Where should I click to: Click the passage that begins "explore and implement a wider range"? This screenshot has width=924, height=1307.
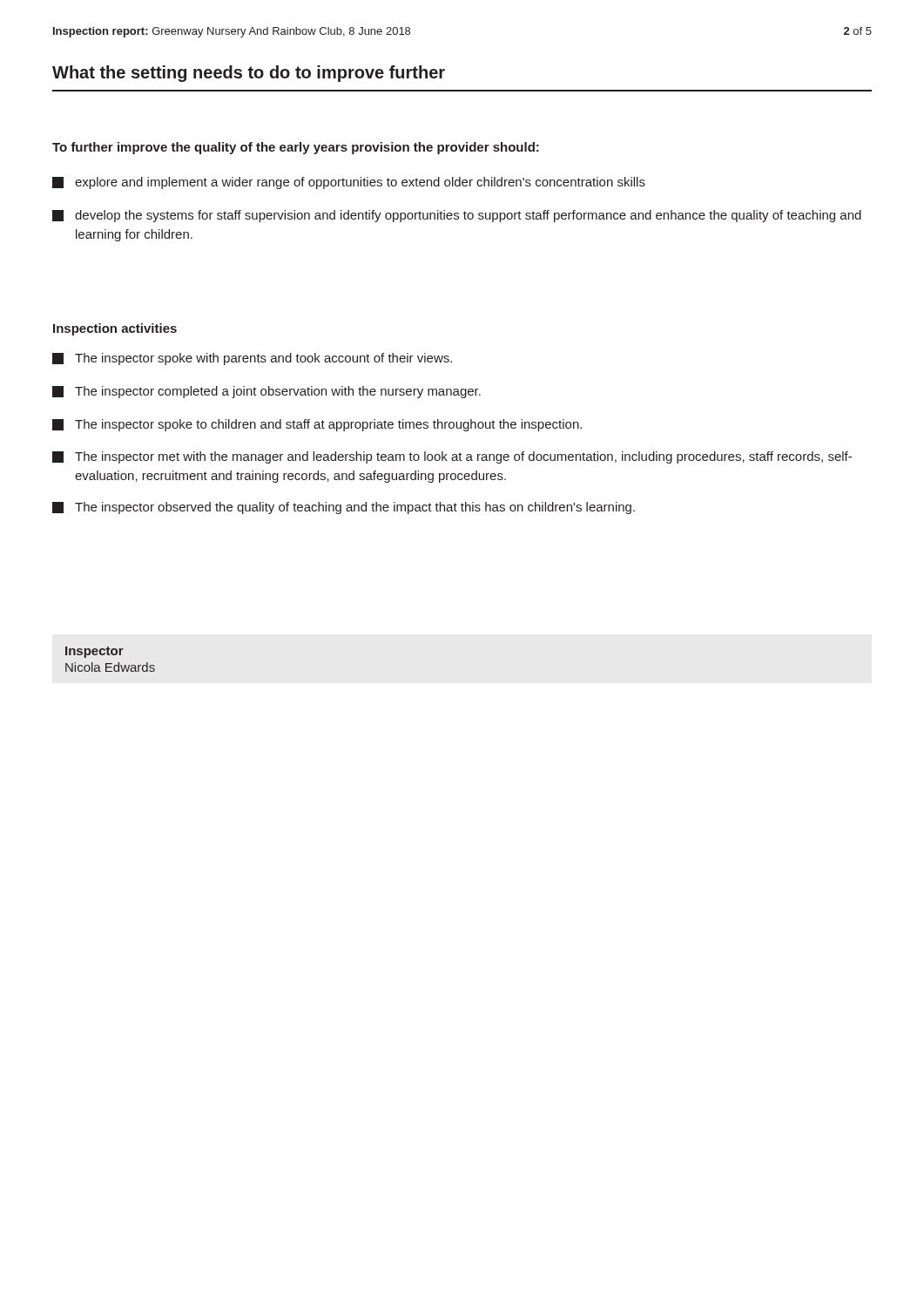462,183
